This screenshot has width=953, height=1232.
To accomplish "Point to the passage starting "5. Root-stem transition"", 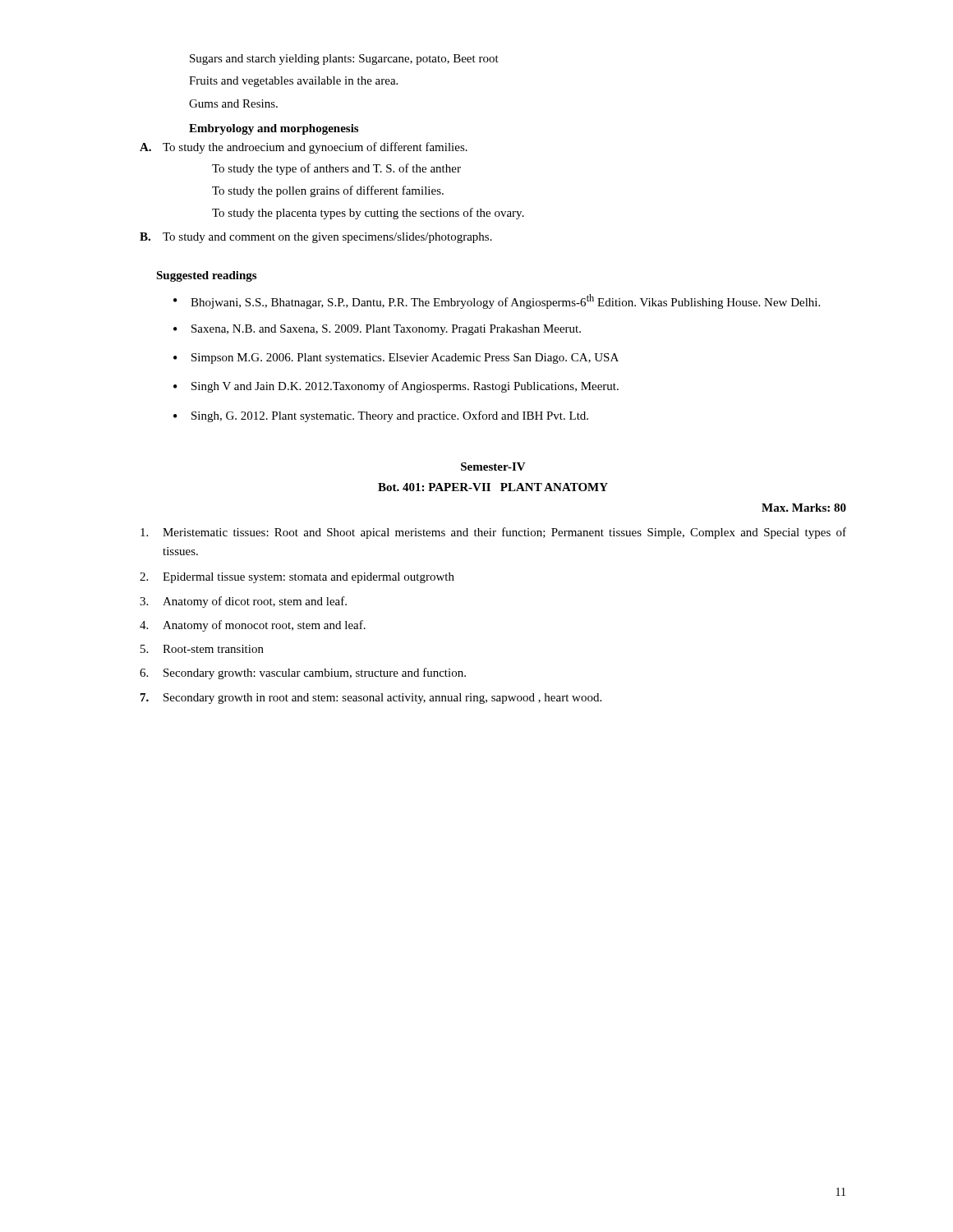I will click(x=202, y=649).
